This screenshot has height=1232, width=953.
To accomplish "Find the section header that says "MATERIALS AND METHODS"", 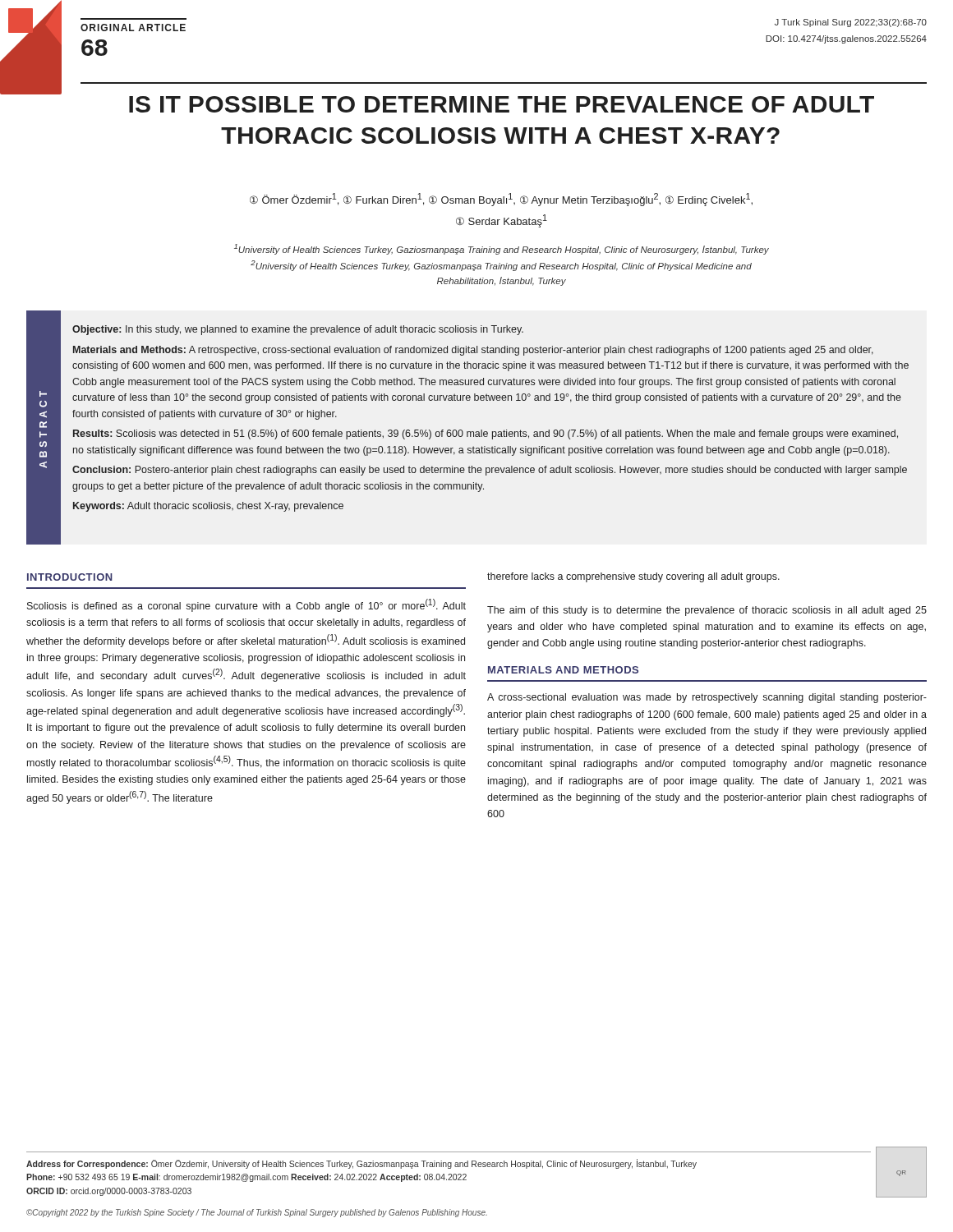I will [563, 670].
